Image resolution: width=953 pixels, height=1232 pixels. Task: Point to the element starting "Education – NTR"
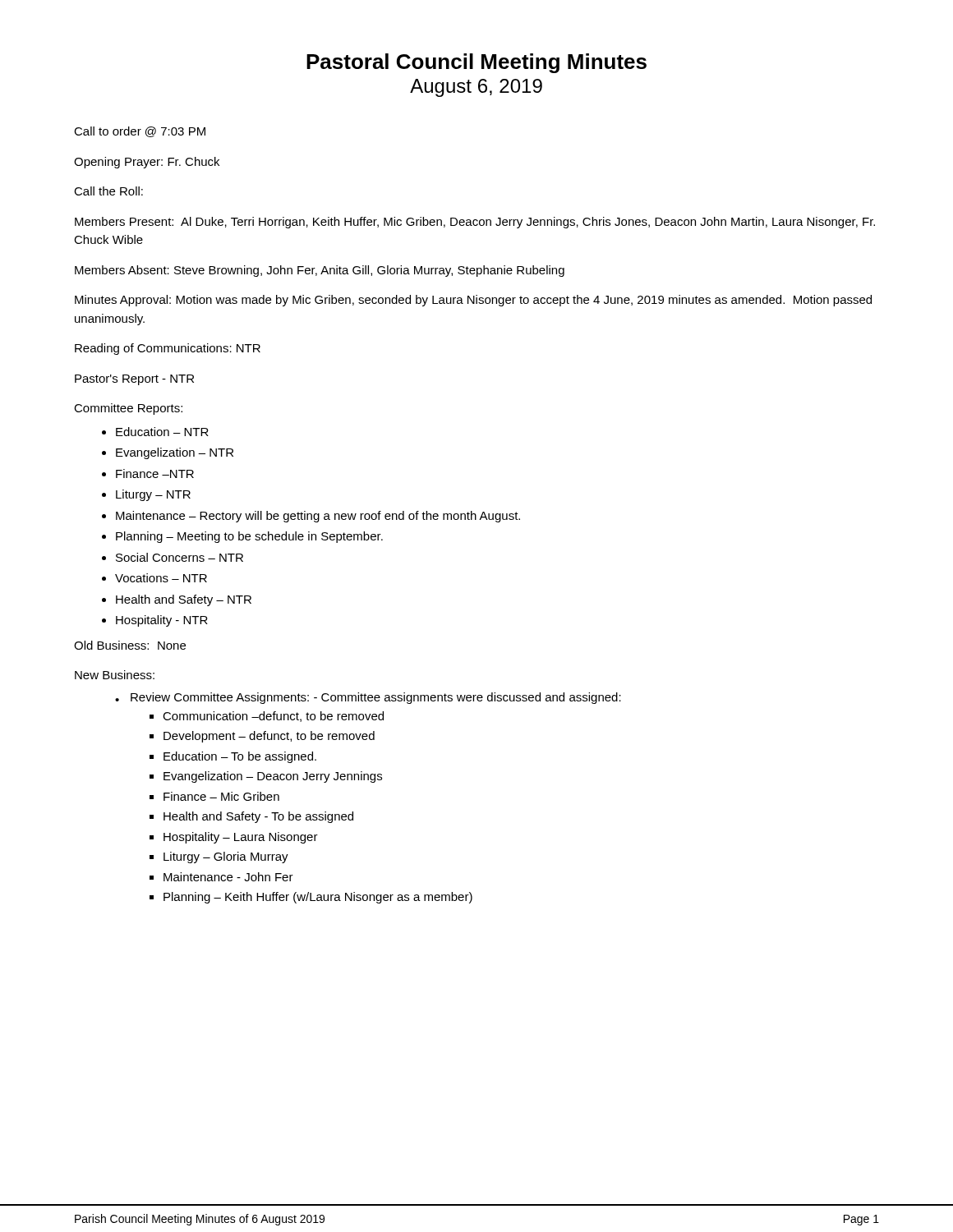point(162,431)
